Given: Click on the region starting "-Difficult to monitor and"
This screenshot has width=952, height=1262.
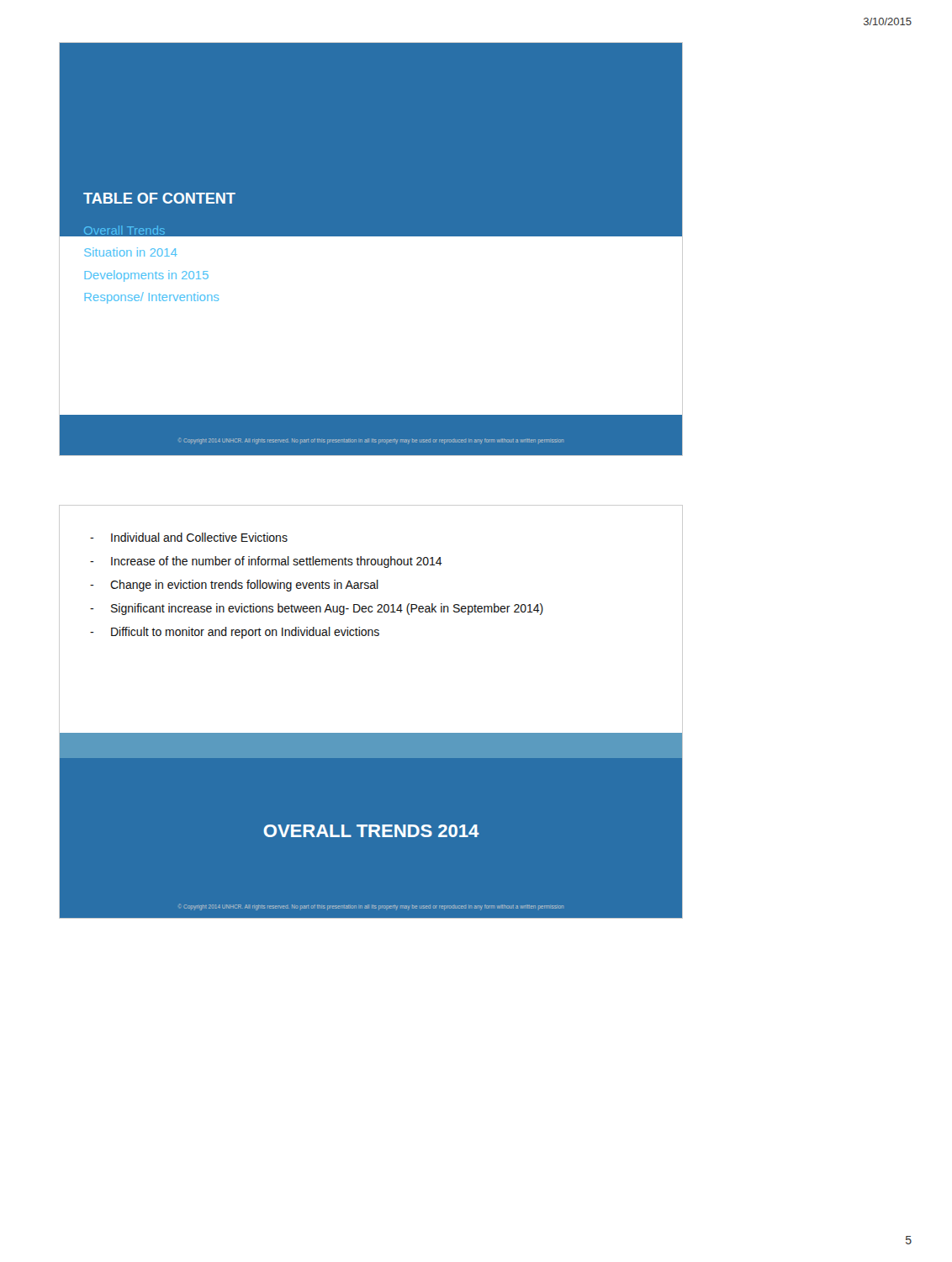Looking at the screenshot, I should point(235,632).
